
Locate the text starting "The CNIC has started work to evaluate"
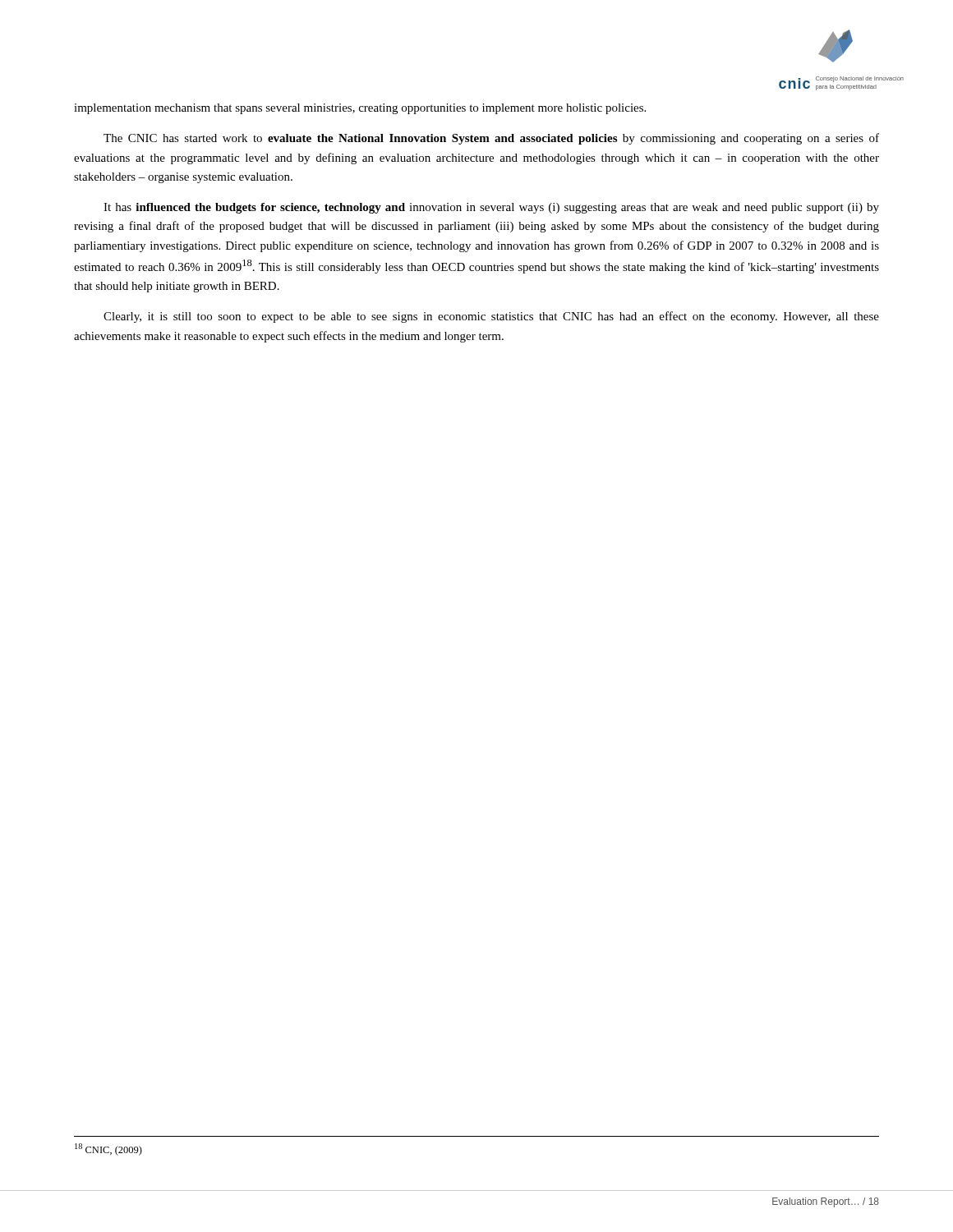click(x=476, y=158)
